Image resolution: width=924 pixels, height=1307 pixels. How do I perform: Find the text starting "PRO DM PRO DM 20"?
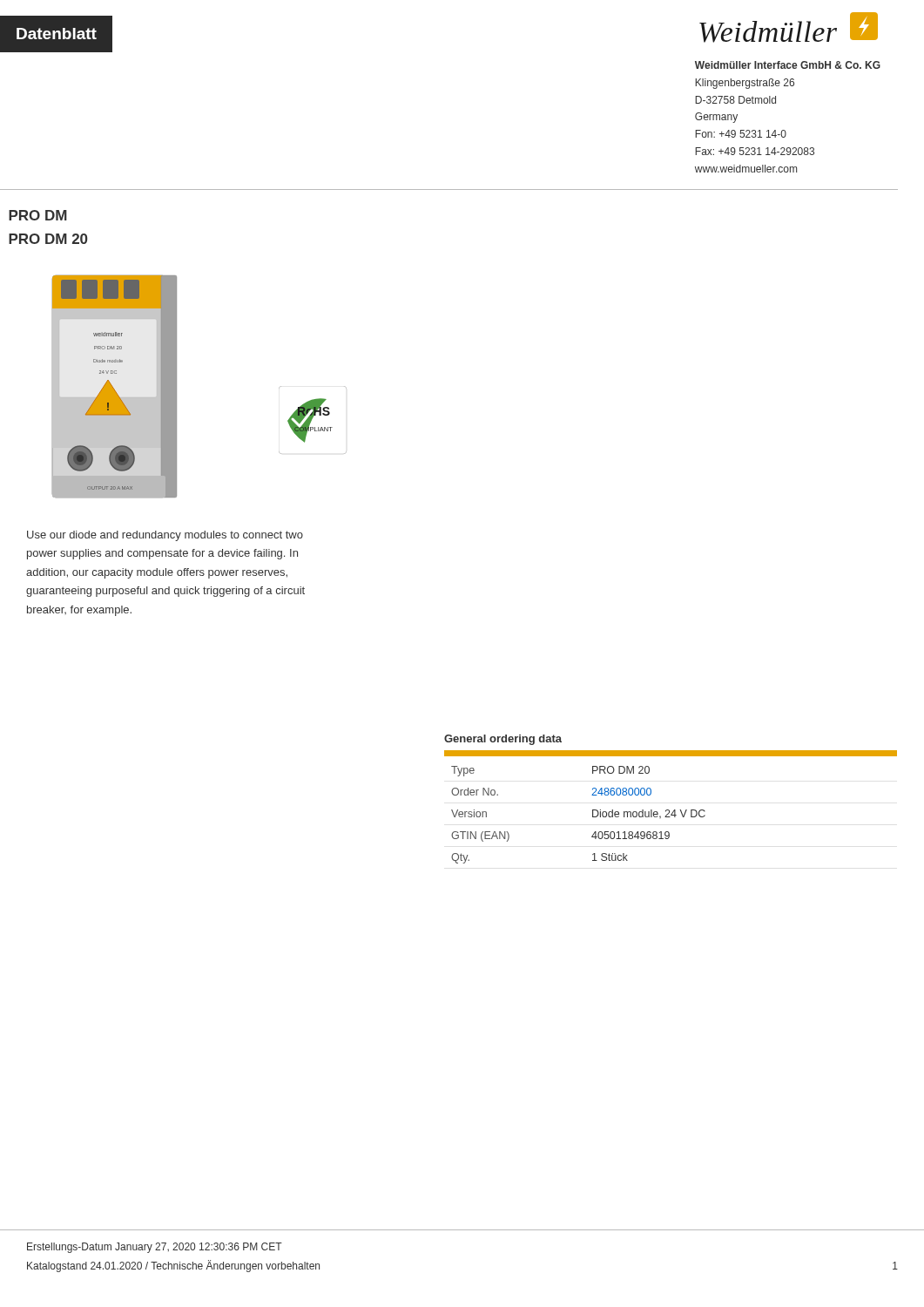[x=44, y=227]
